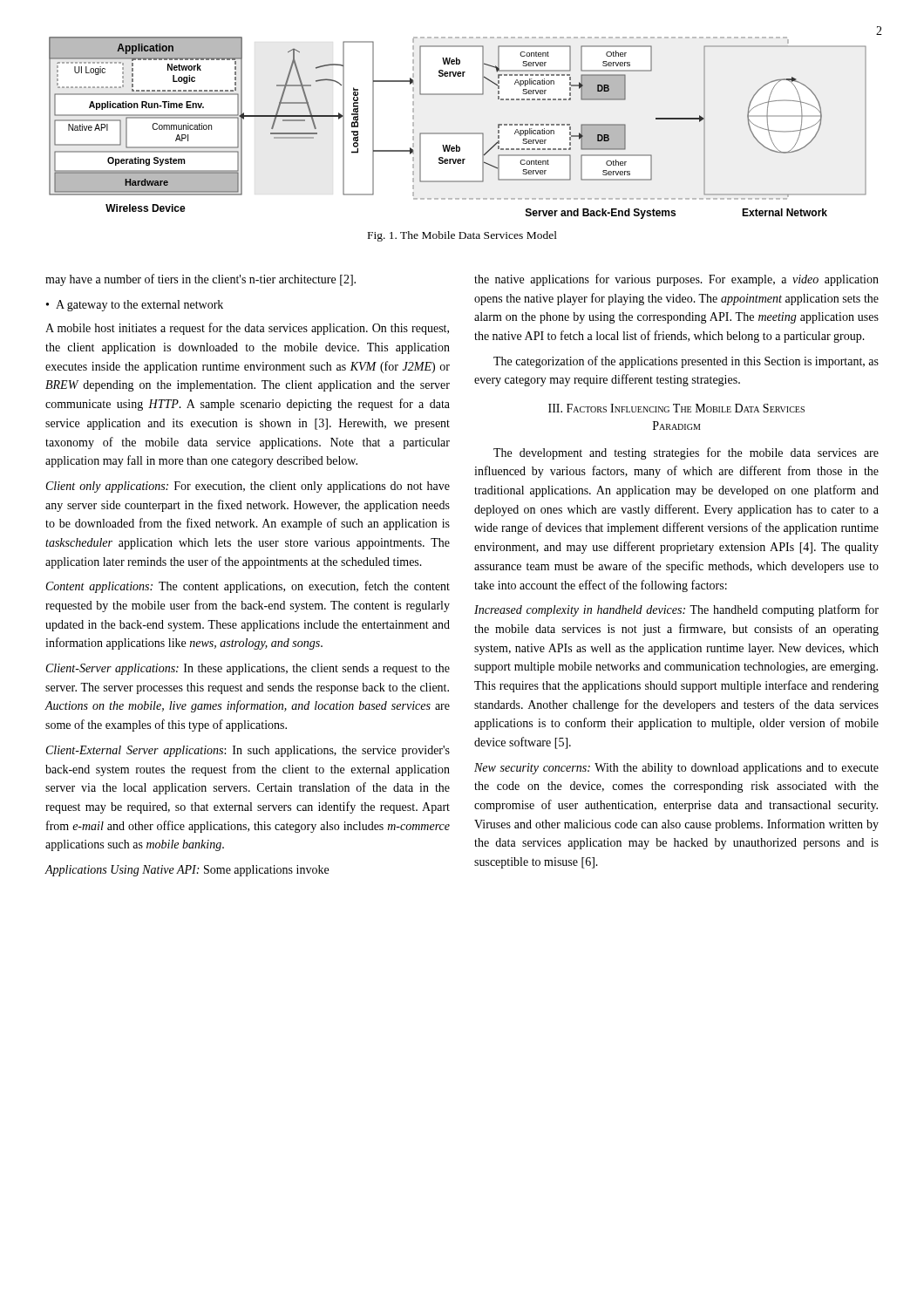The image size is (924, 1308).
Task: Locate the block of text that opens with "Client-External Server applications: In such applications, the service"
Action: click(248, 797)
